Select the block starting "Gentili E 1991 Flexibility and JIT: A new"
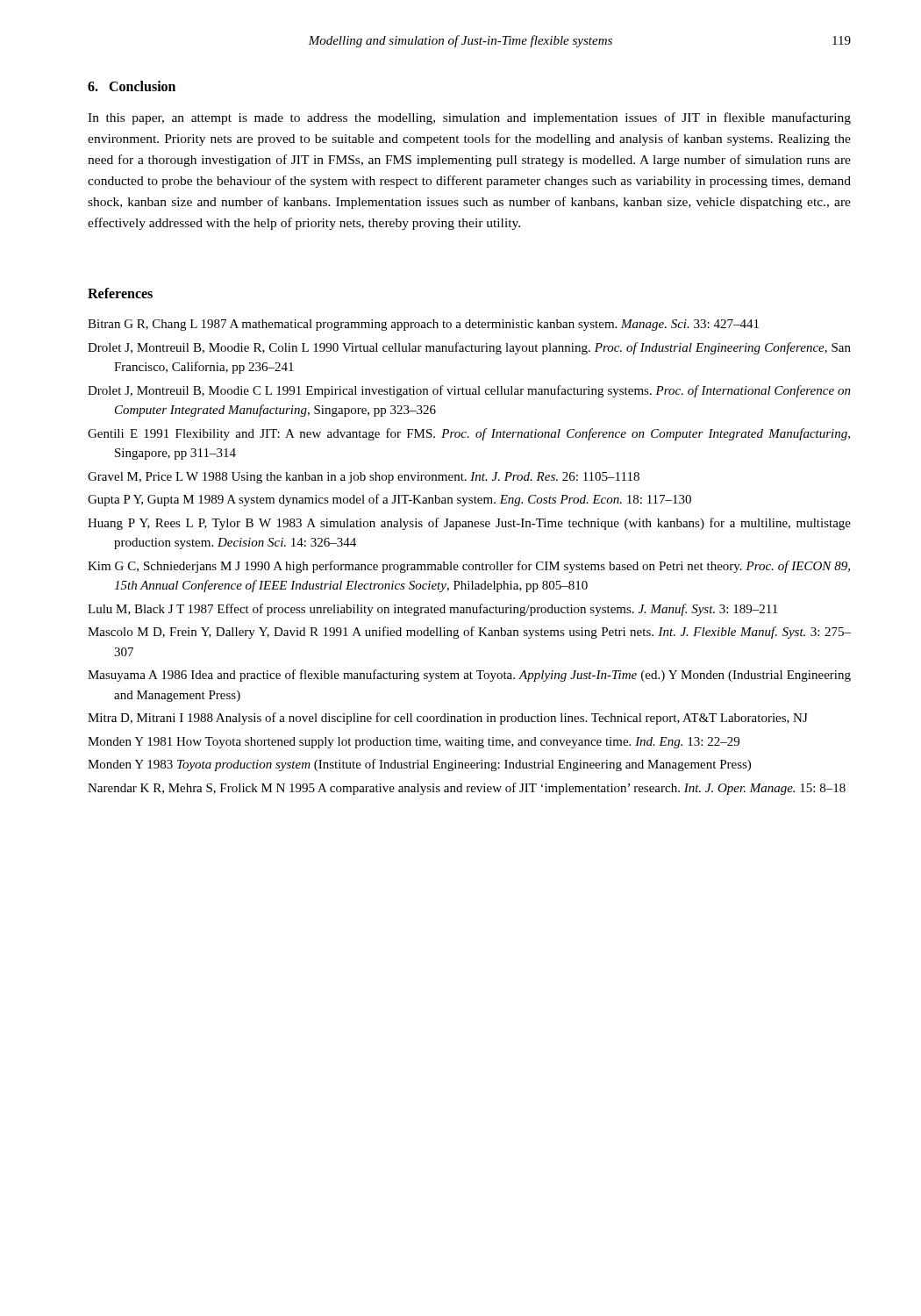The height and width of the screenshot is (1316, 921). [469, 443]
